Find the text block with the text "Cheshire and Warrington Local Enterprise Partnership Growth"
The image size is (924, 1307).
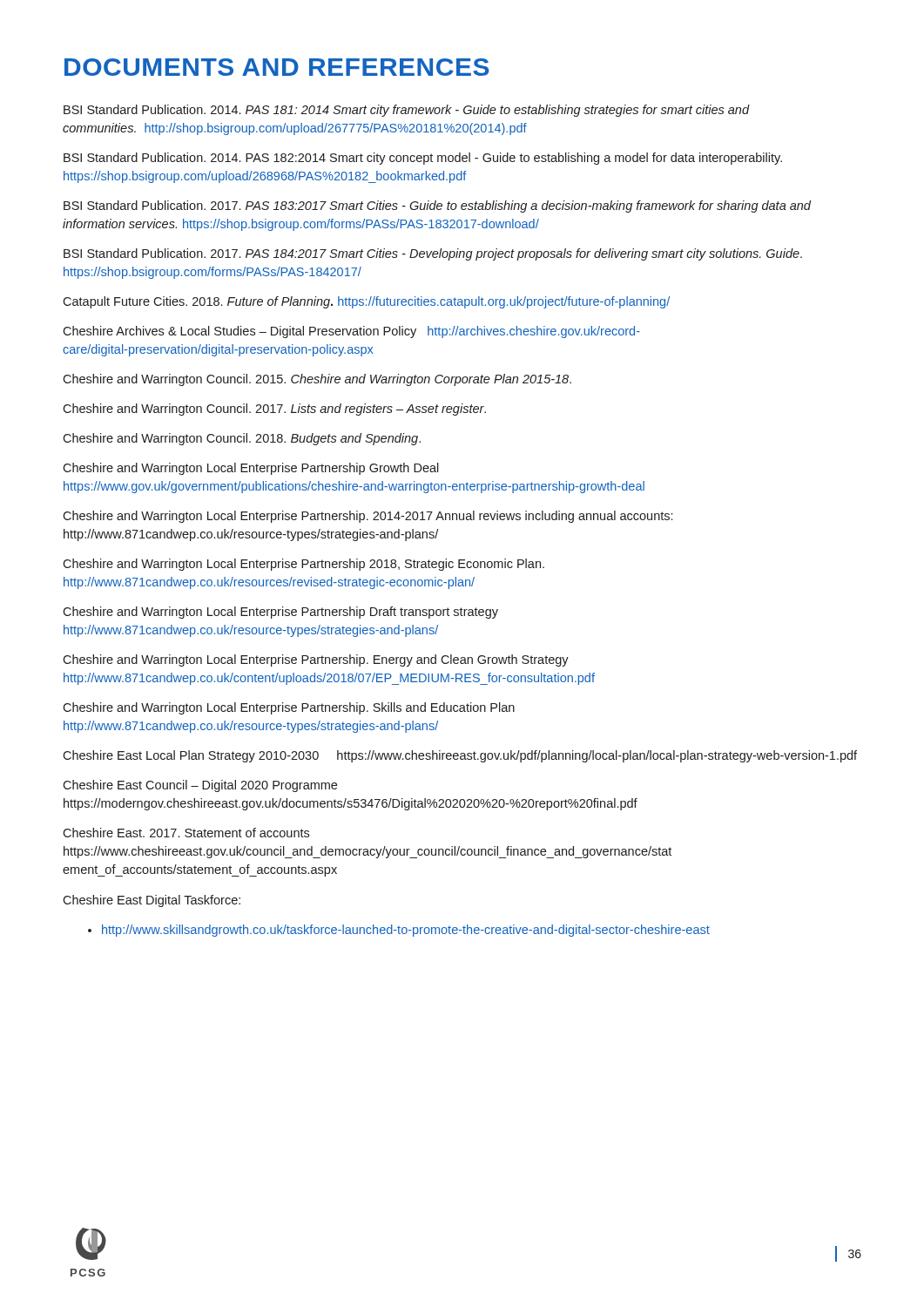354,477
